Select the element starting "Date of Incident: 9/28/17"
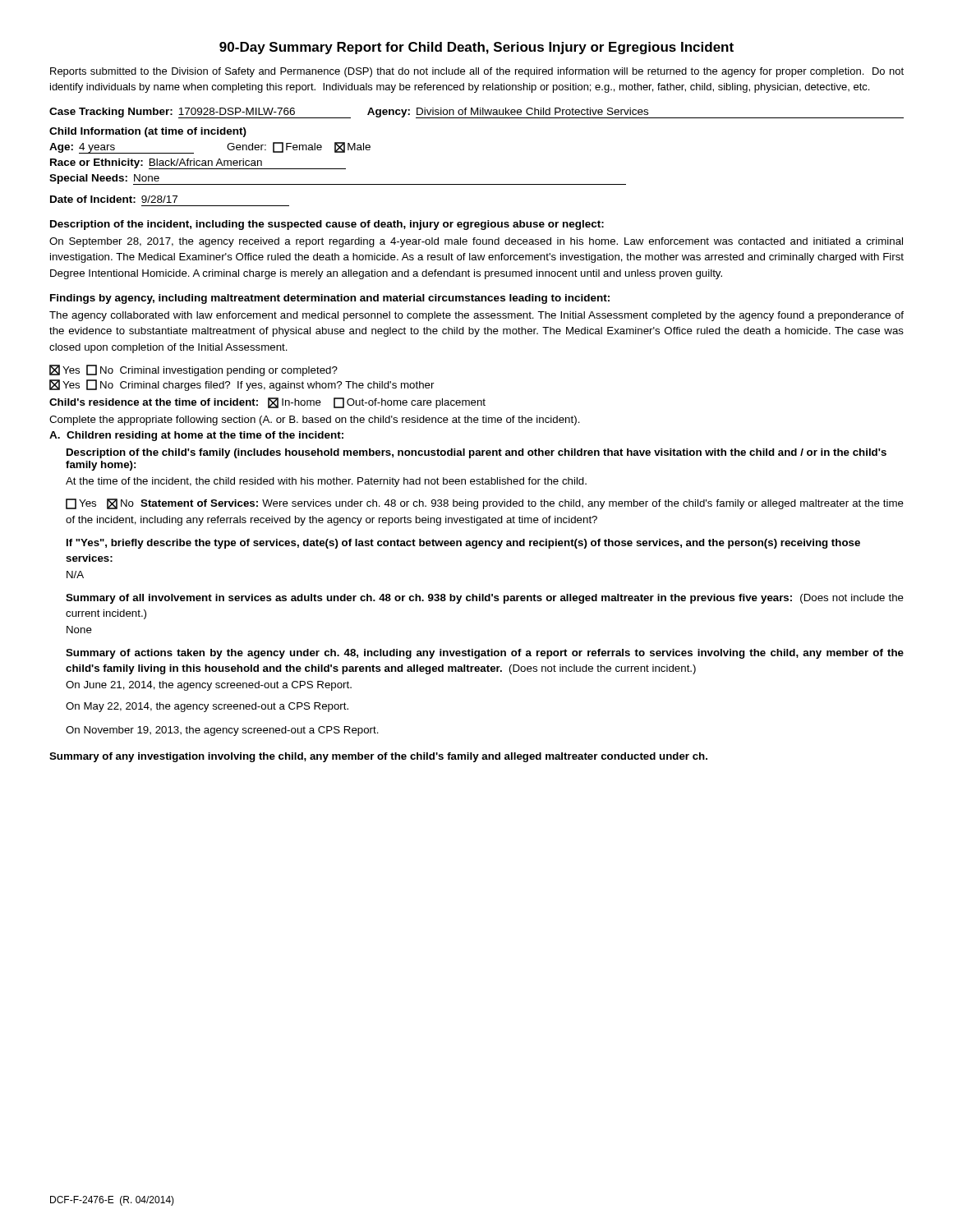 (x=169, y=199)
